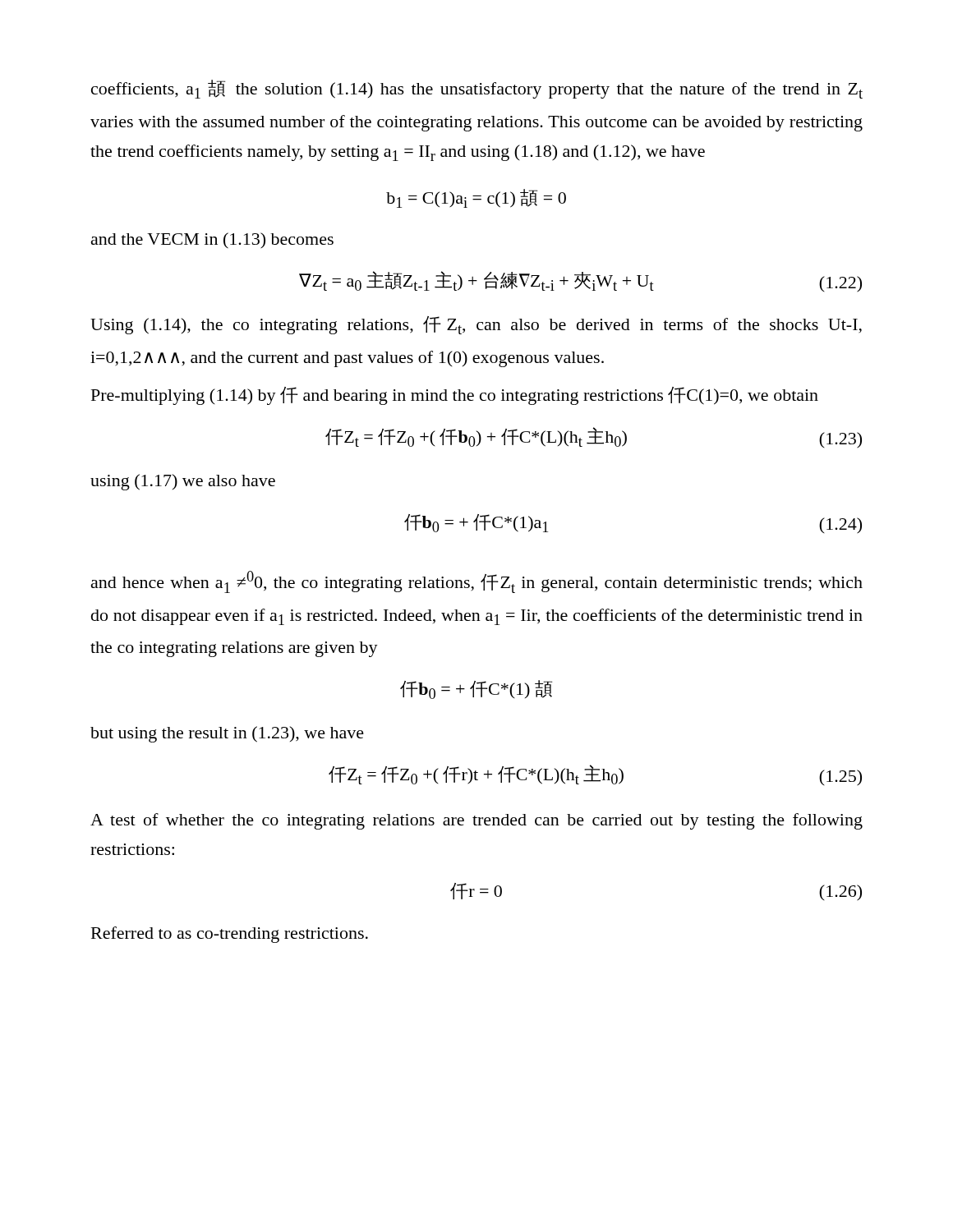Locate the text block starting "but using the result in (1.23),"
Image resolution: width=953 pixels, height=1232 pixels.
point(227,732)
